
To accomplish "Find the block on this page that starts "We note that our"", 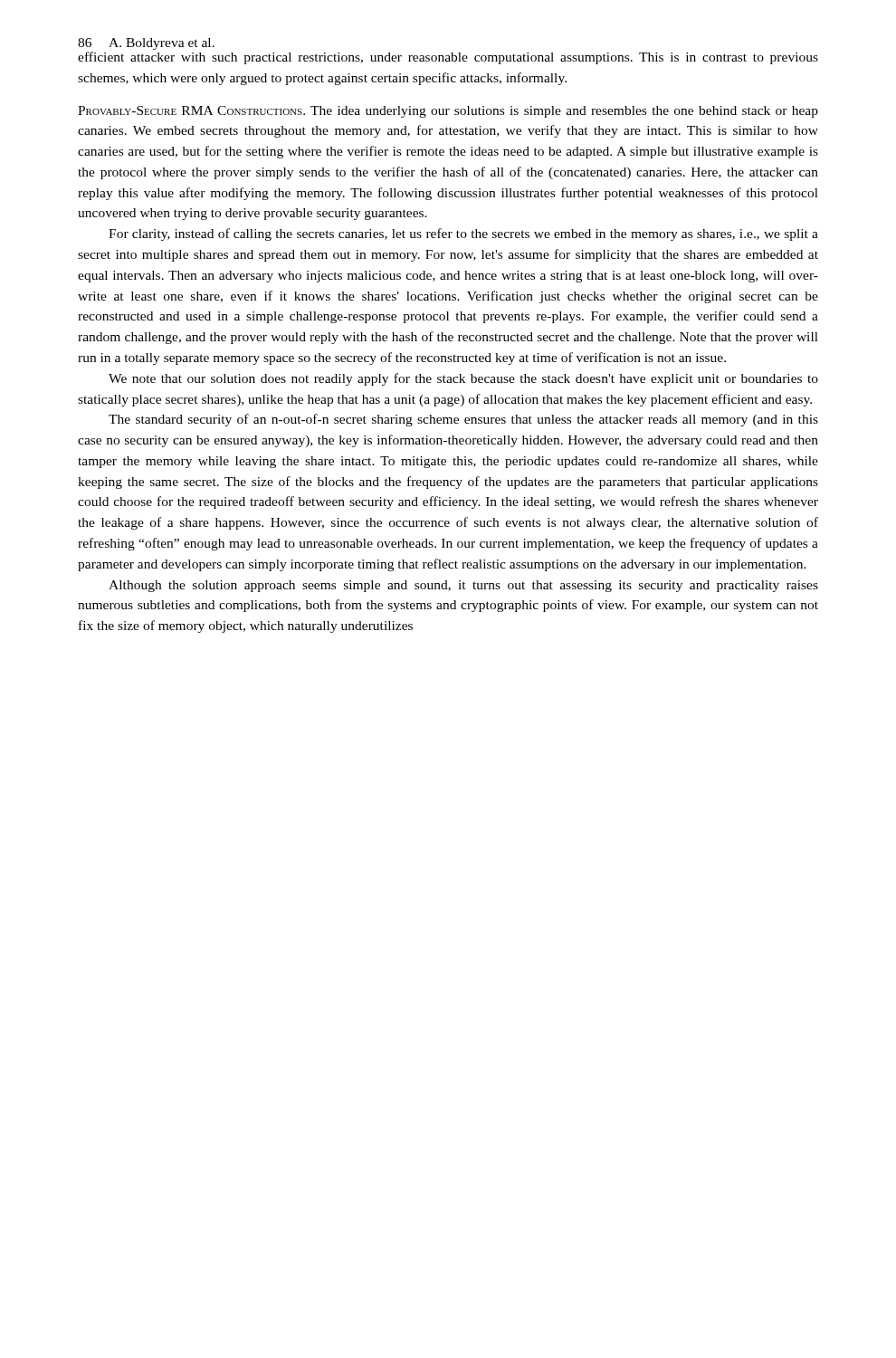I will [x=448, y=389].
